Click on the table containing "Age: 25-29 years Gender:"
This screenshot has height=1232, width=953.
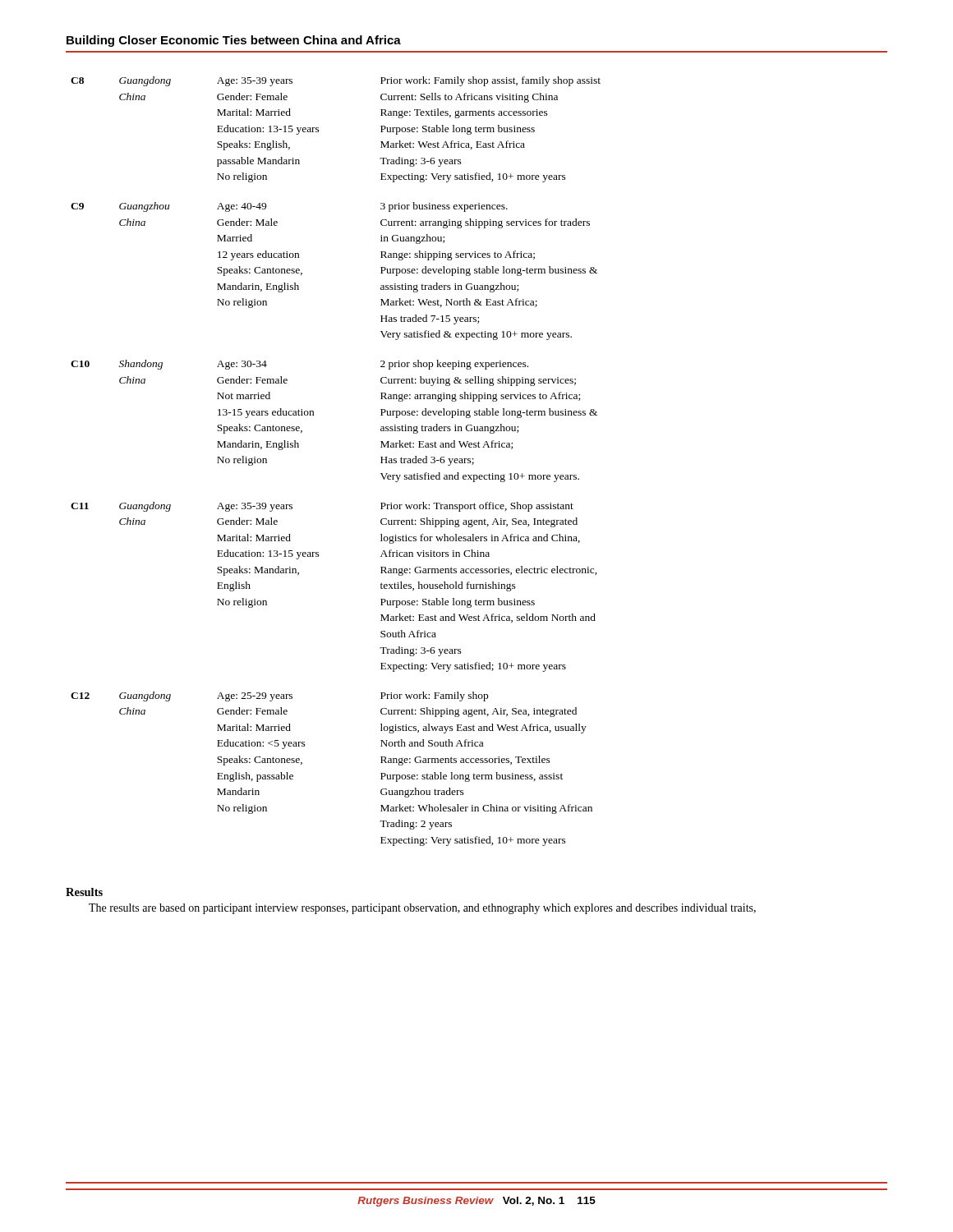[x=476, y=464]
